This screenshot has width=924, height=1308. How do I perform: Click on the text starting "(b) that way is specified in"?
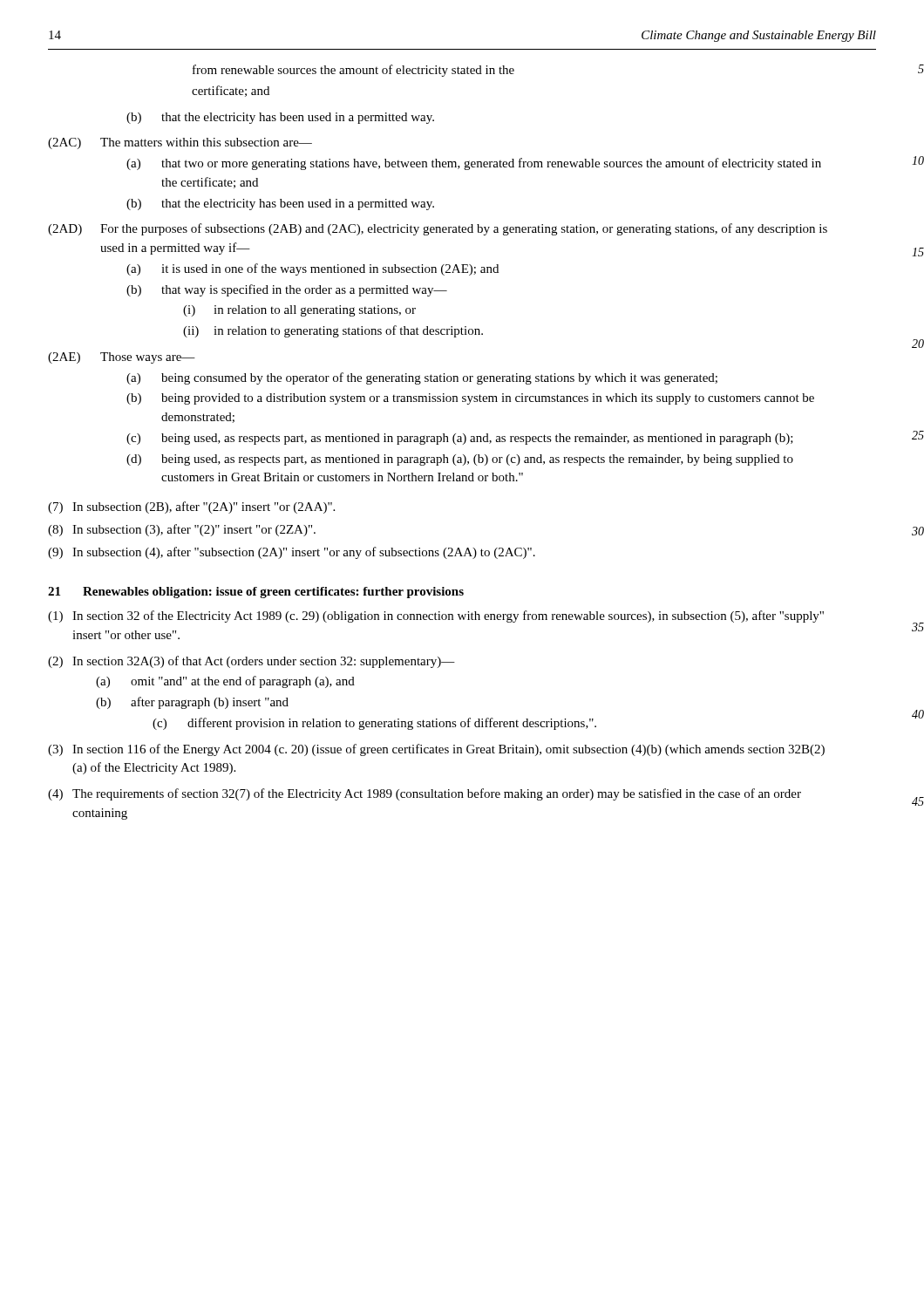(x=287, y=290)
